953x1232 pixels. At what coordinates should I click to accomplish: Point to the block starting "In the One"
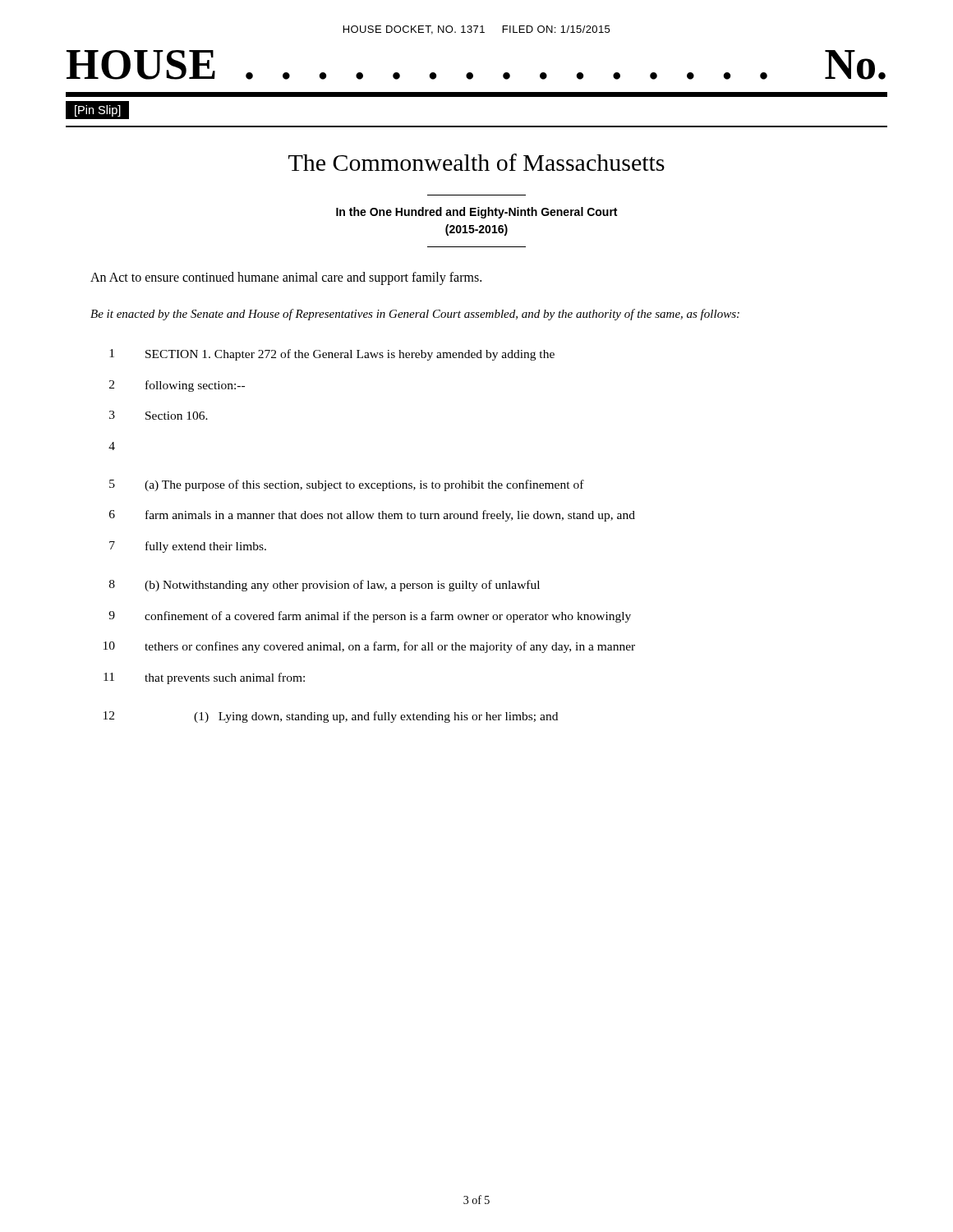click(x=476, y=221)
